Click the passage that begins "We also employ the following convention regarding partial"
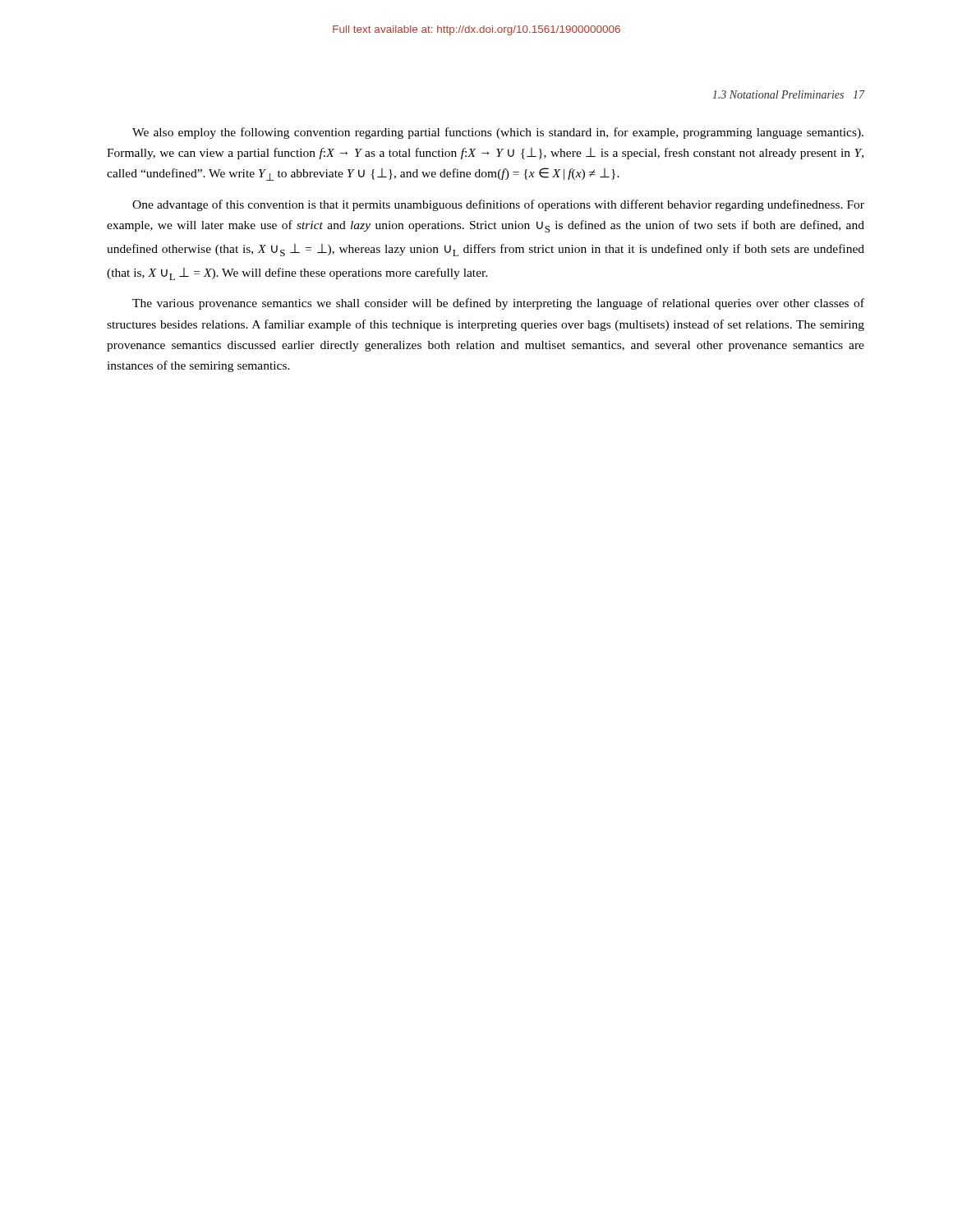Screen dimensions: 1232x953 coord(486,154)
